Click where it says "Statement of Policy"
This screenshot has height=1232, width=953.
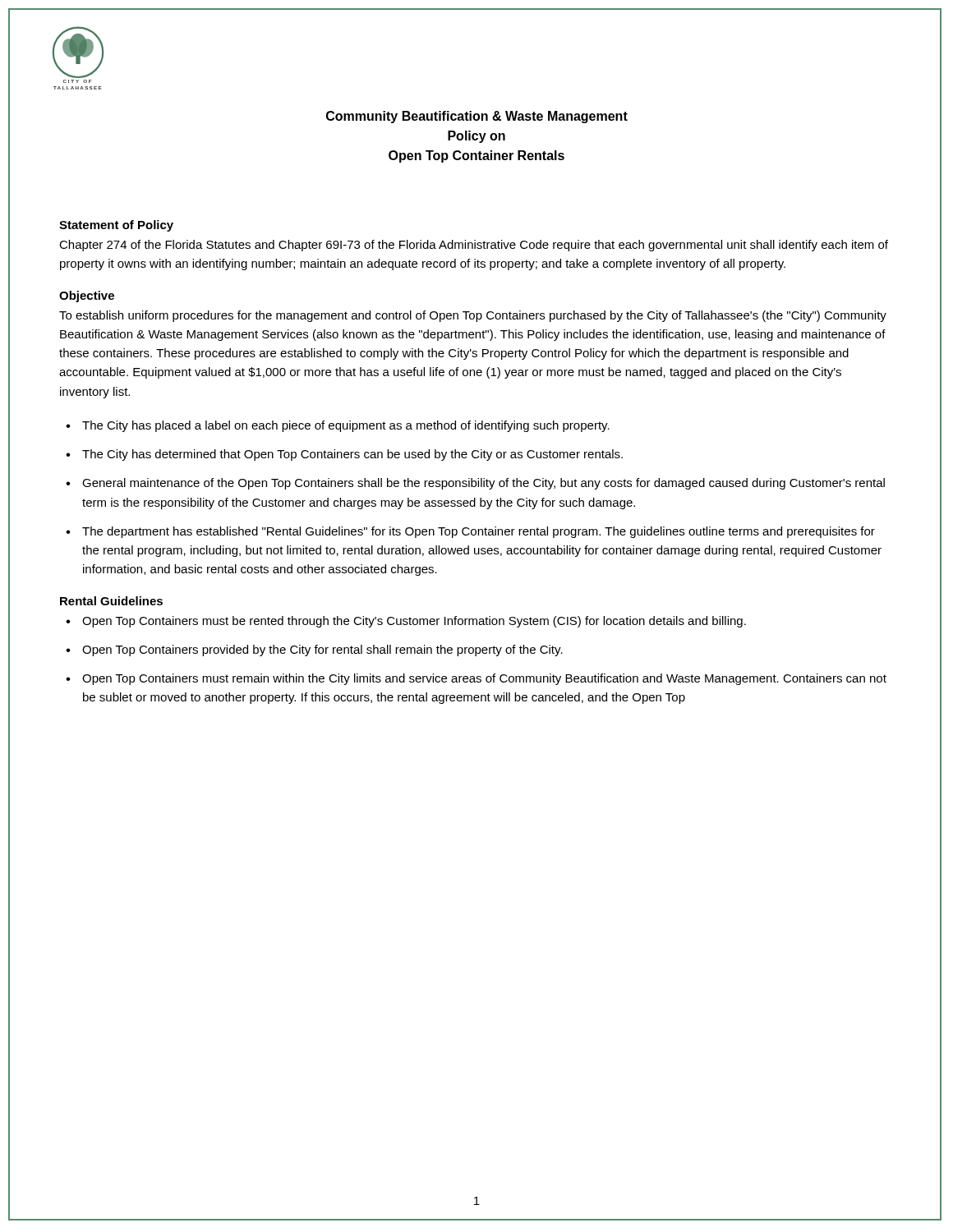tap(116, 226)
